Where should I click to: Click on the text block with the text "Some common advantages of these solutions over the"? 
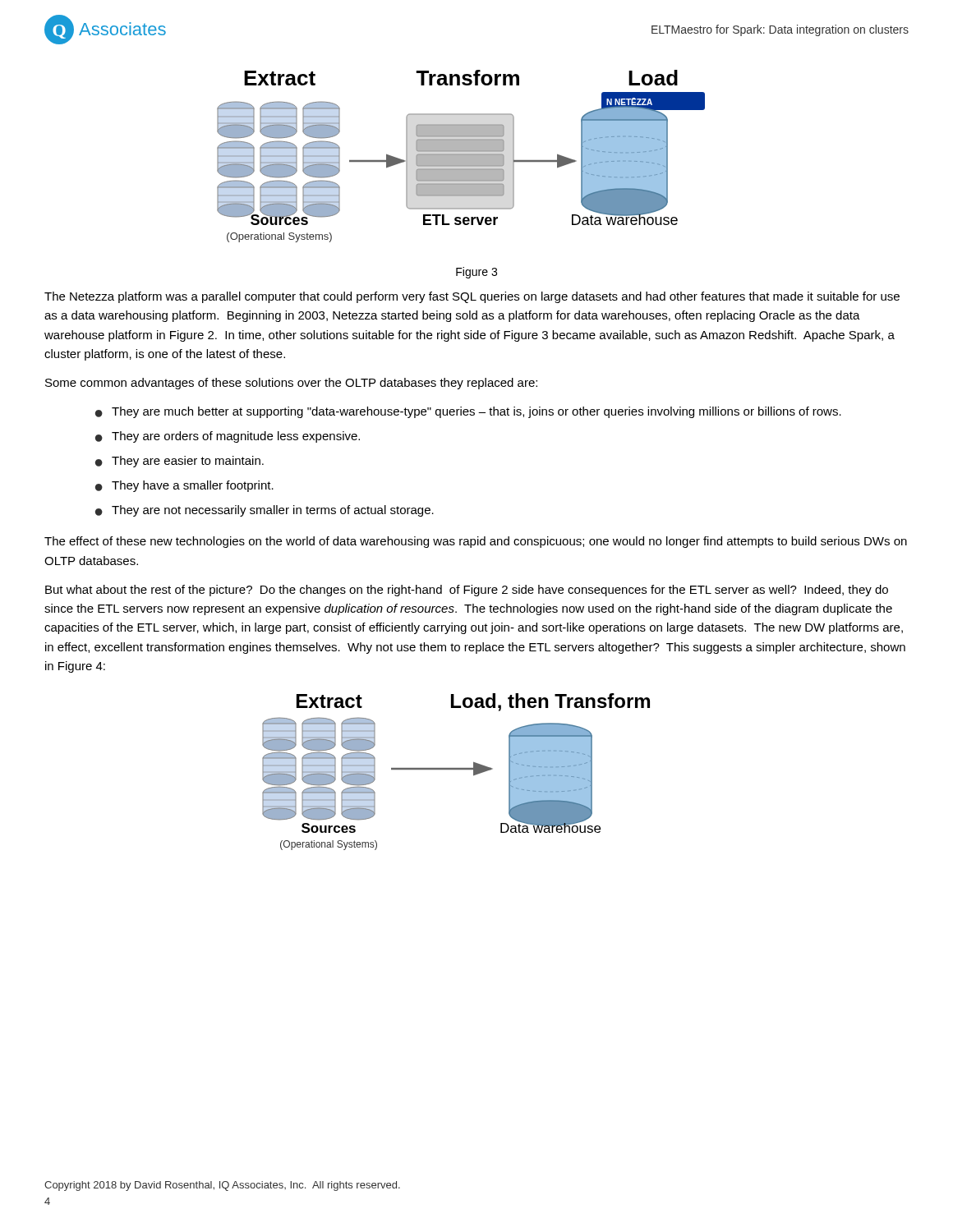[291, 382]
